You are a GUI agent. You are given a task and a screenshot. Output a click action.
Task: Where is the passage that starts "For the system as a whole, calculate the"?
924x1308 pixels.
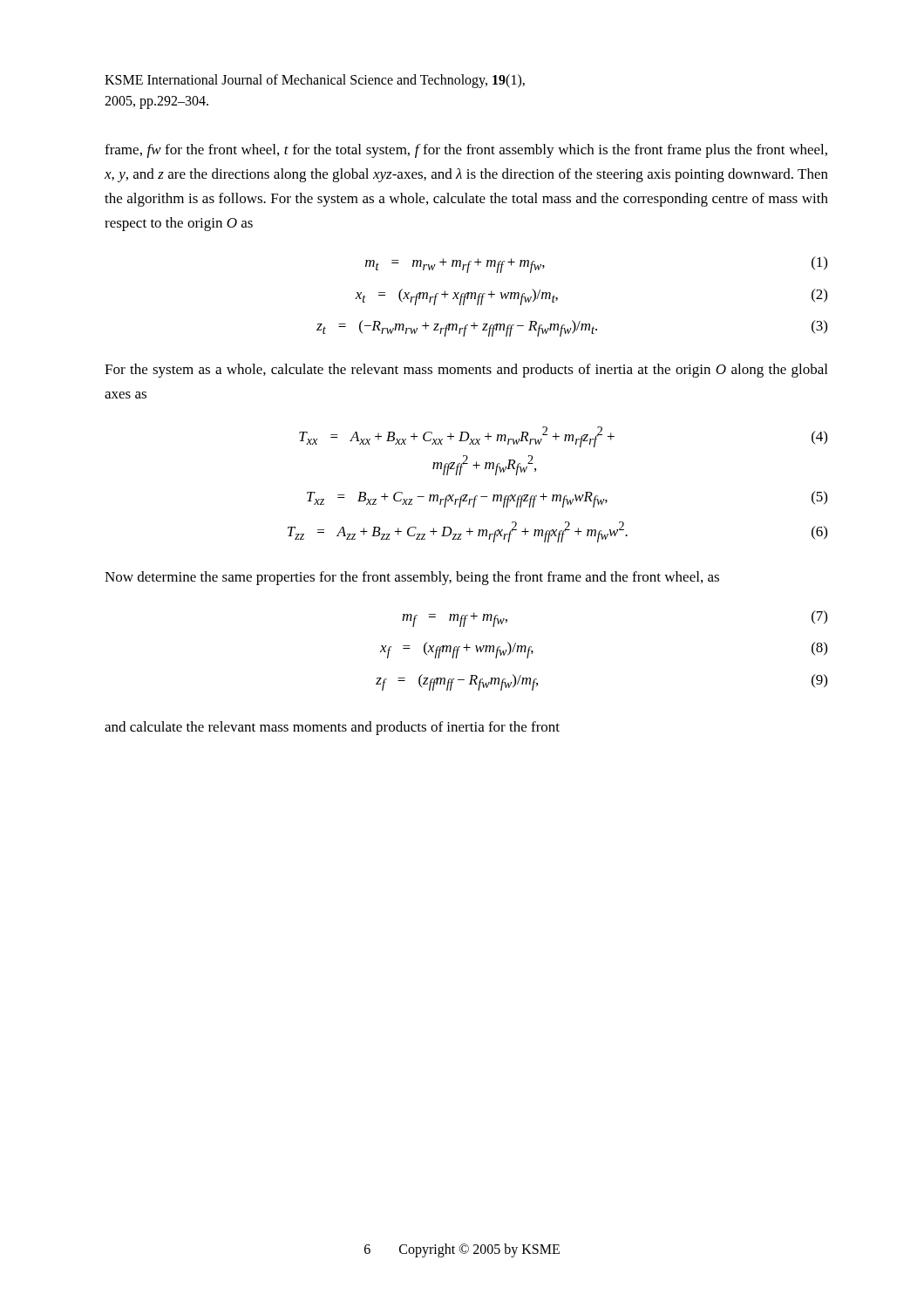[x=466, y=382]
